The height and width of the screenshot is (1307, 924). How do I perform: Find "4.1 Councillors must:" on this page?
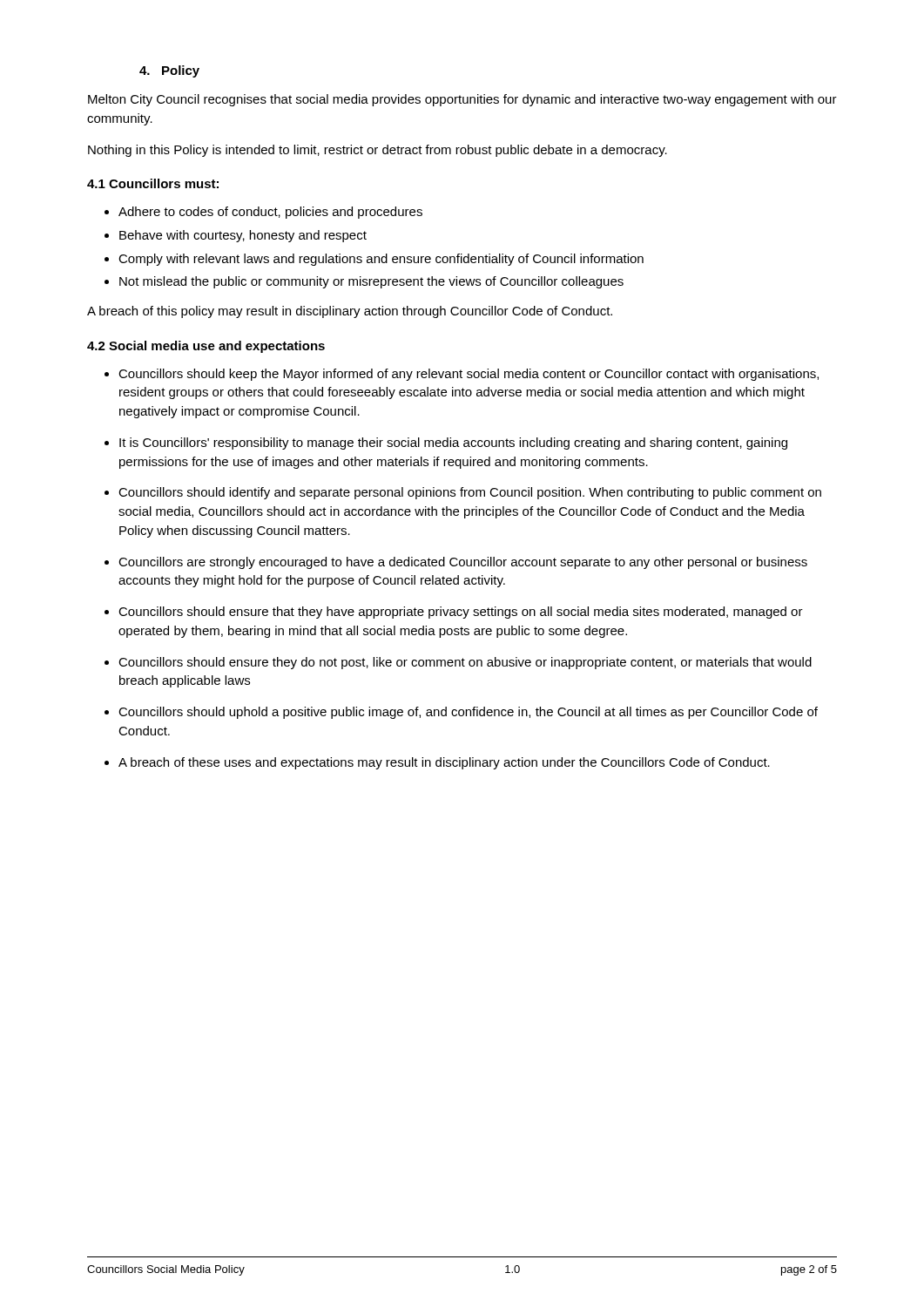[153, 183]
